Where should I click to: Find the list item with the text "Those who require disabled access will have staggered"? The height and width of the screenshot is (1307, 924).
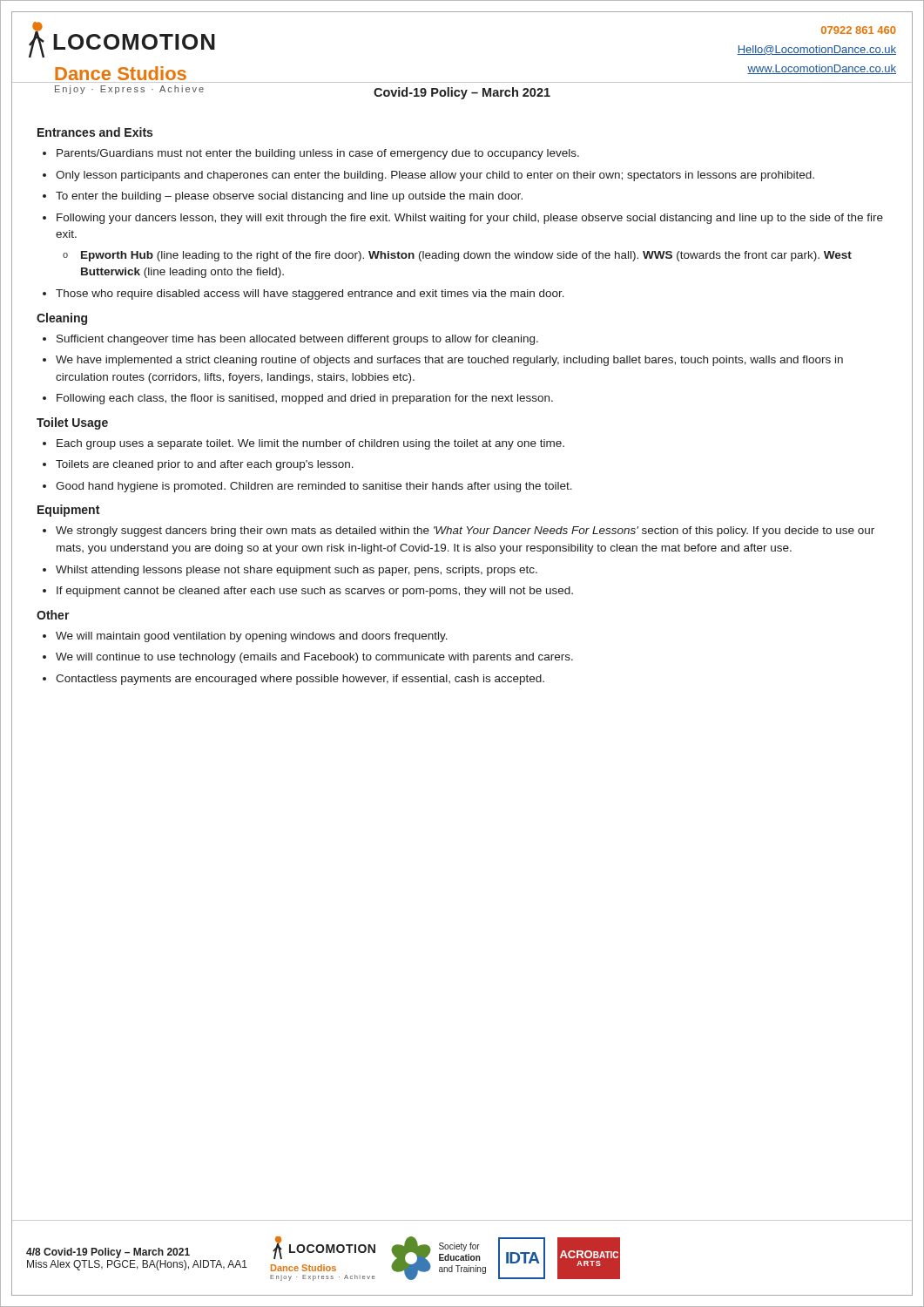[x=310, y=293]
